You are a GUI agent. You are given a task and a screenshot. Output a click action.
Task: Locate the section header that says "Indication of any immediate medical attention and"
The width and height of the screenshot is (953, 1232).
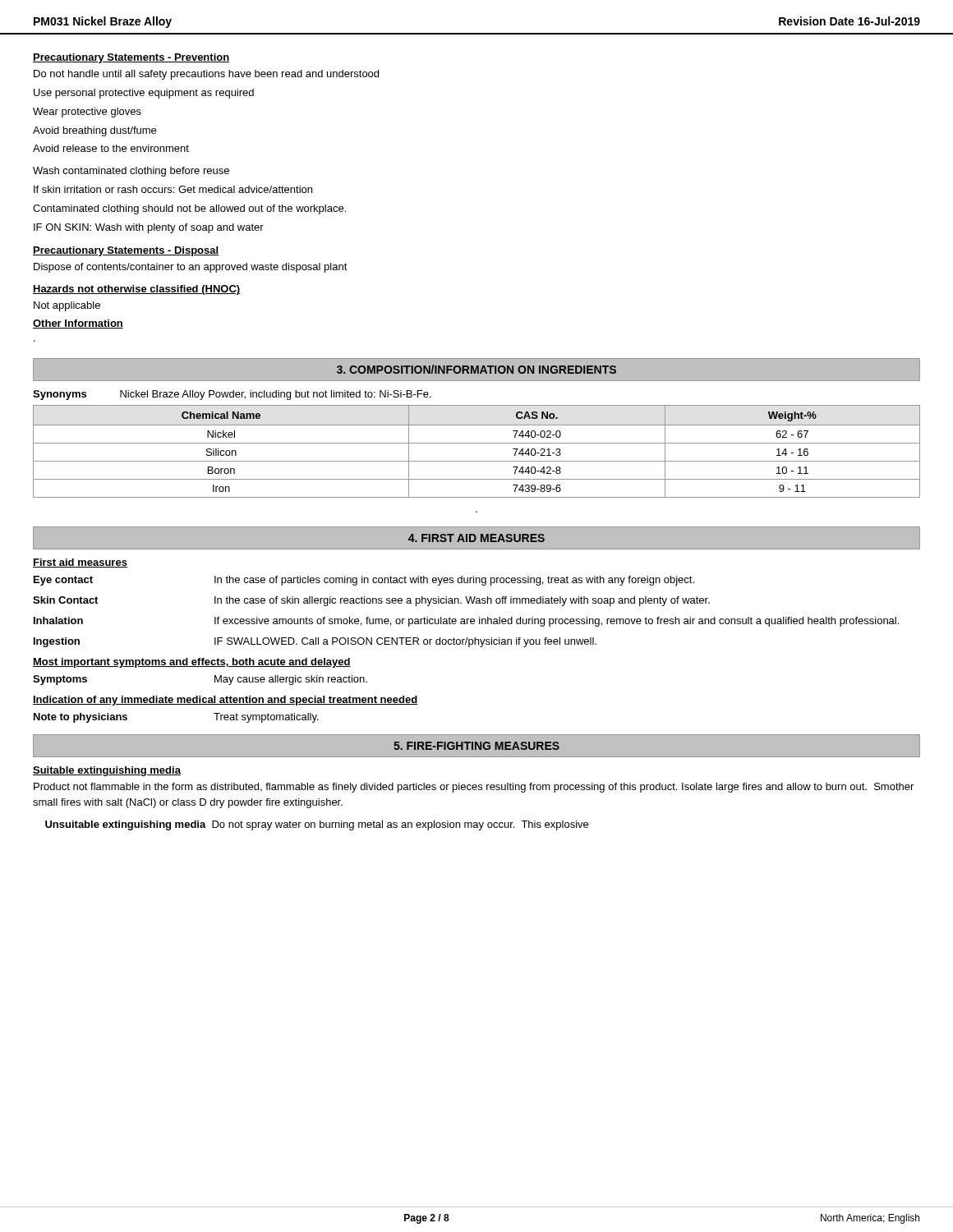[x=225, y=700]
